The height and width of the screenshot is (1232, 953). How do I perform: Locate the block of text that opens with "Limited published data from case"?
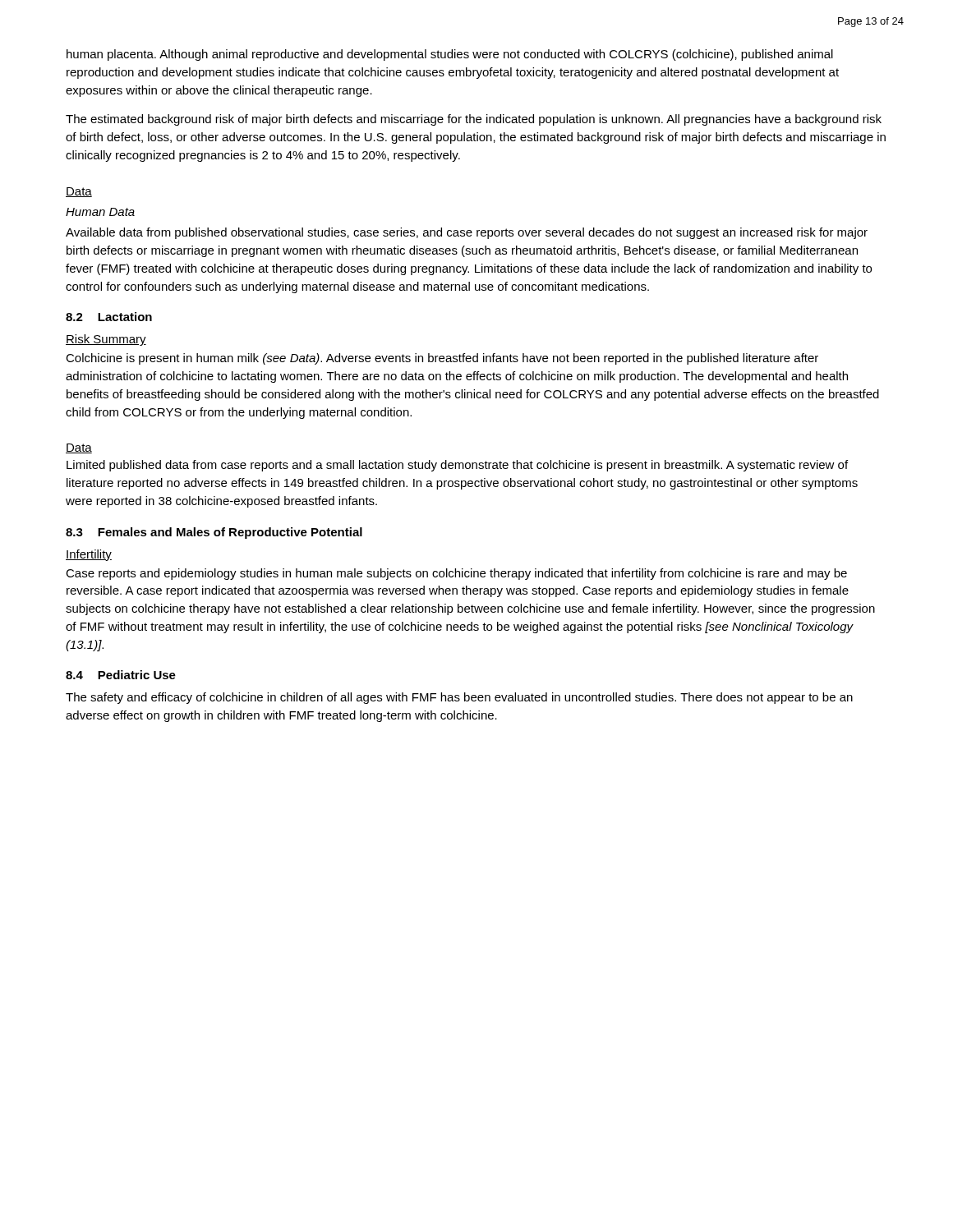(x=476, y=483)
